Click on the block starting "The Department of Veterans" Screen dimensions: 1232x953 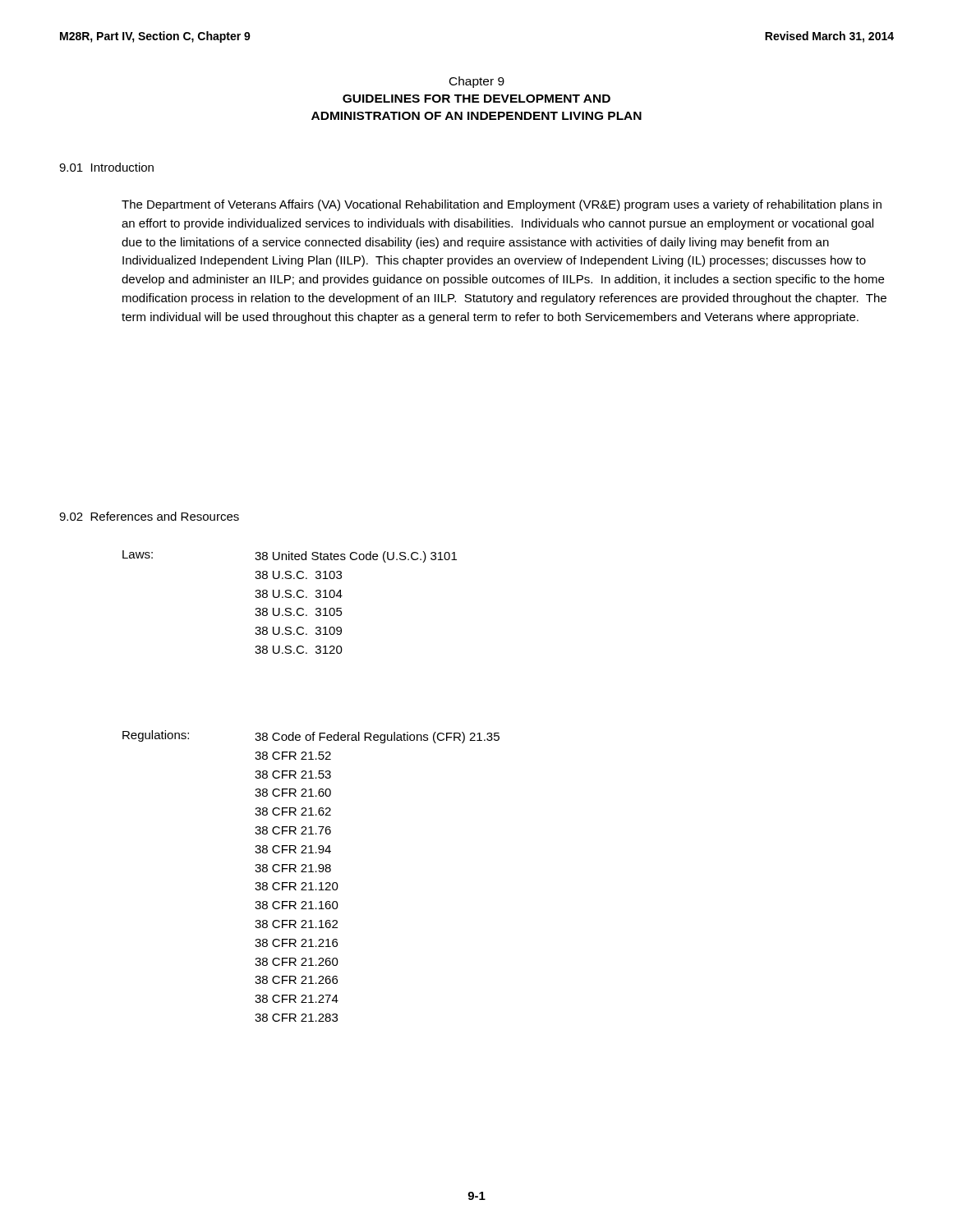504,260
